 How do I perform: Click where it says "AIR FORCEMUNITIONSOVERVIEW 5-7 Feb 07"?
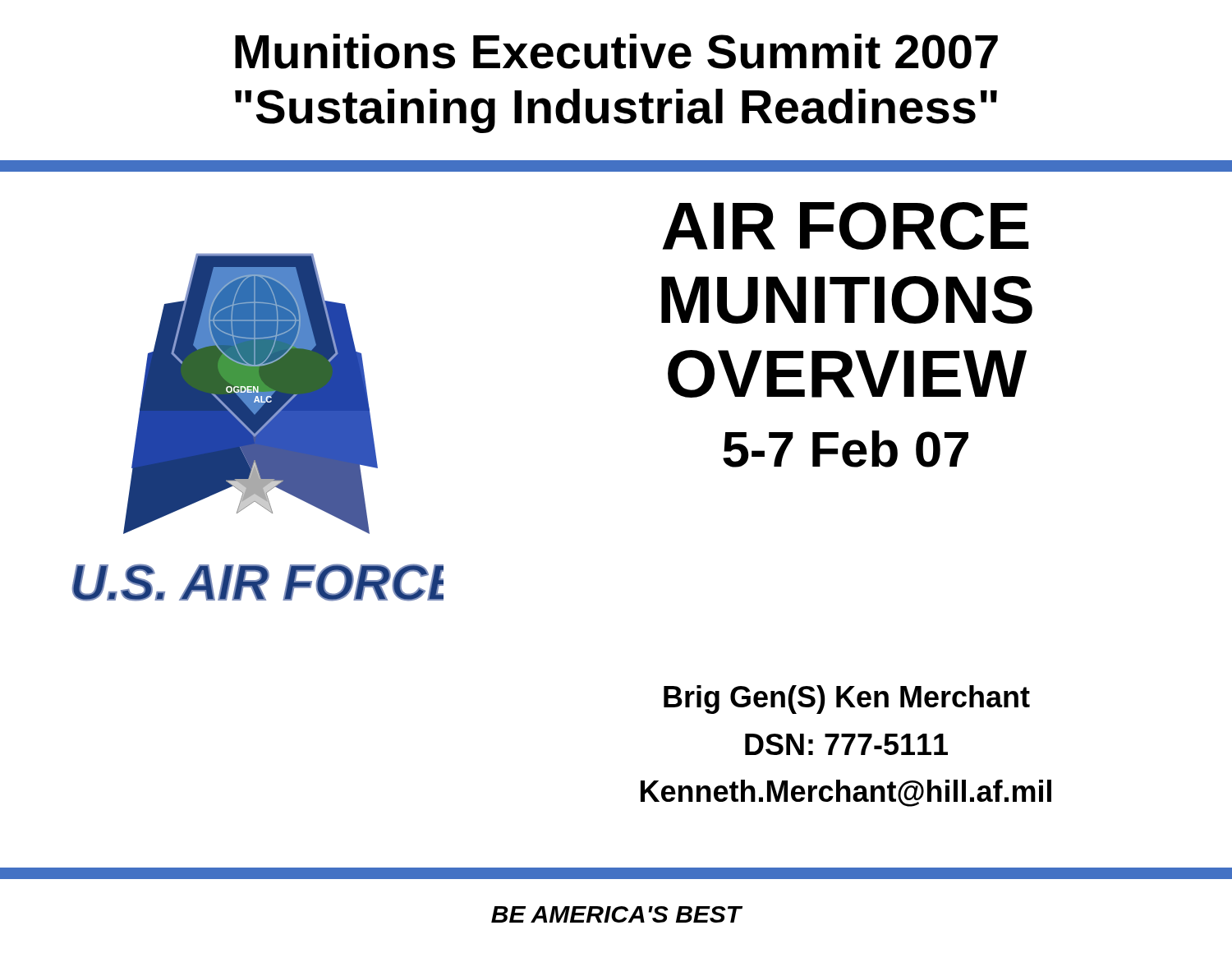coord(846,333)
